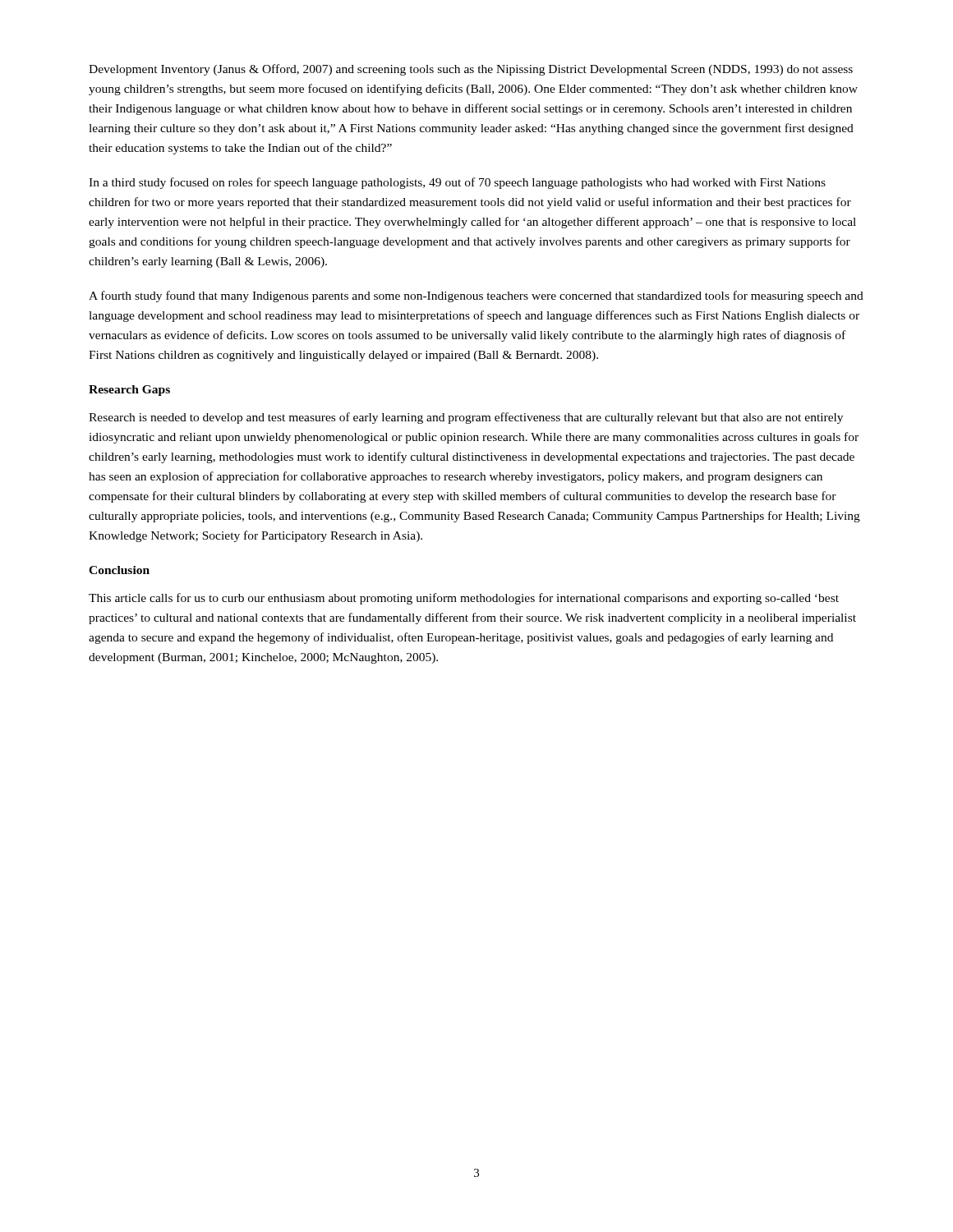The width and height of the screenshot is (953, 1232).
Task: Click on the text block that reads "This article calls for us to curb our"
Action: [472, 627]
